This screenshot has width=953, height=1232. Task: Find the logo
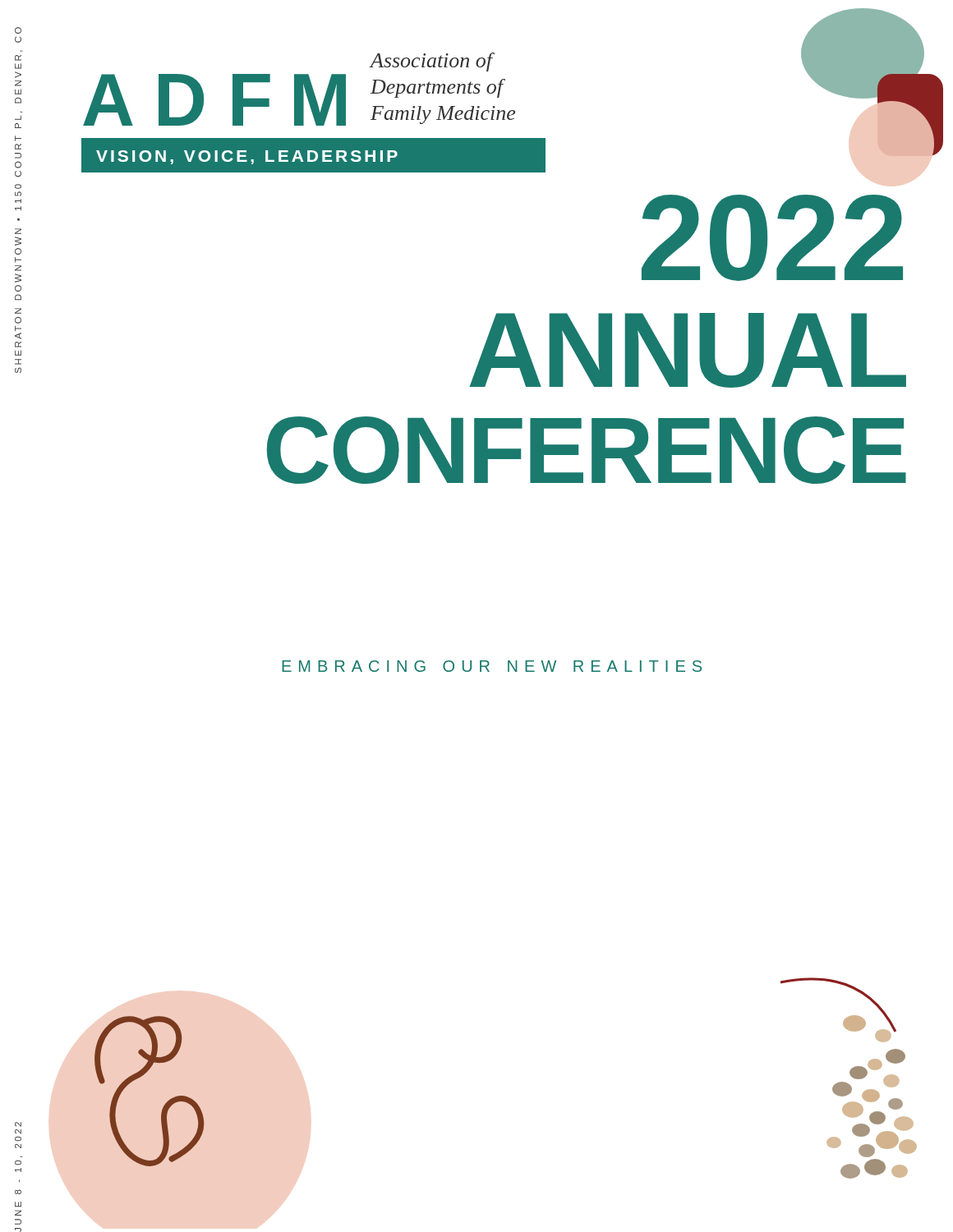(x=311, y=105)
